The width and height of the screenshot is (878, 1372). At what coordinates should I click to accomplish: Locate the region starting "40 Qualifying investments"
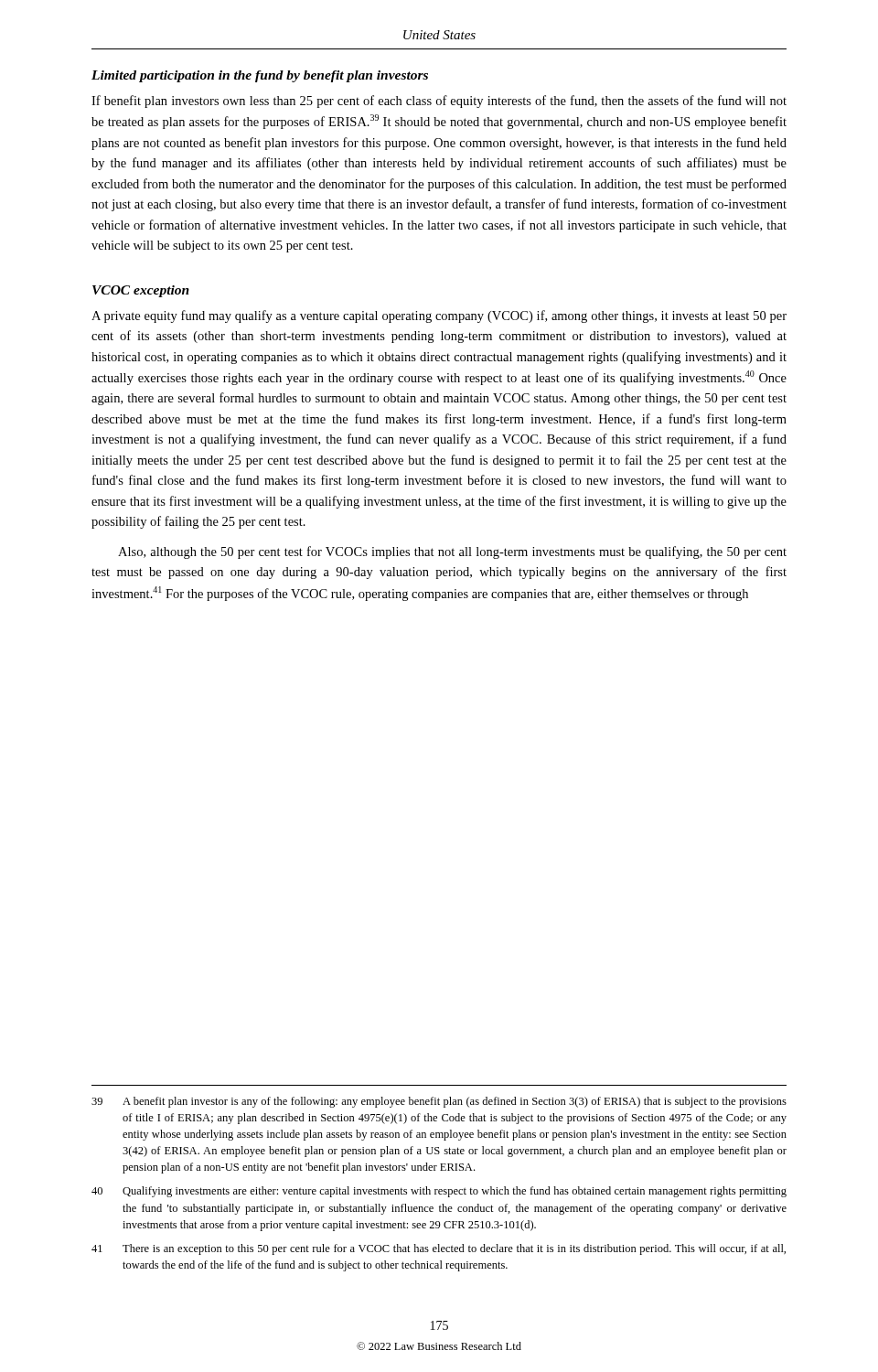[x=439, y=1208]
